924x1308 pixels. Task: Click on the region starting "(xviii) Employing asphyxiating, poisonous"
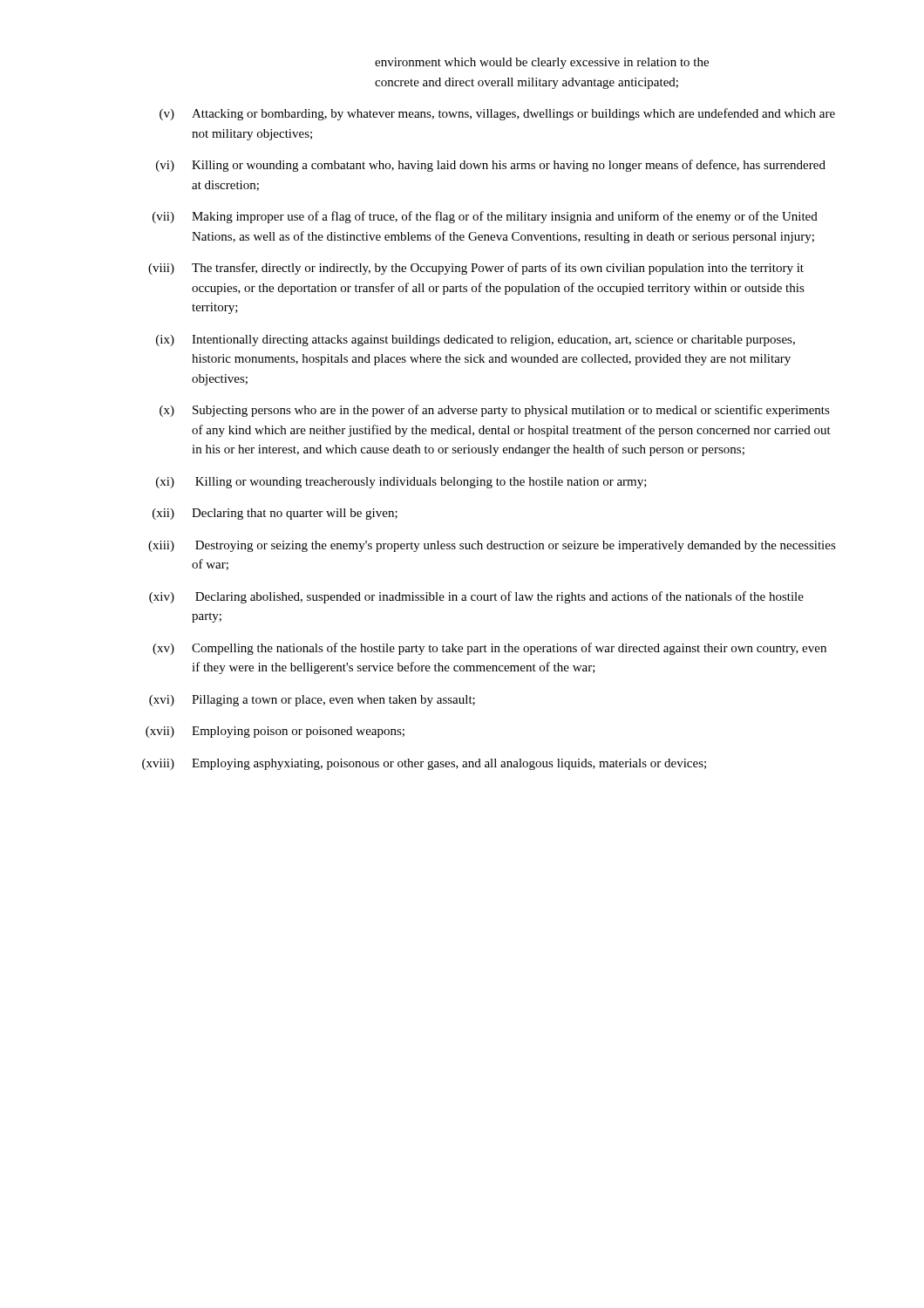(471, 763)
